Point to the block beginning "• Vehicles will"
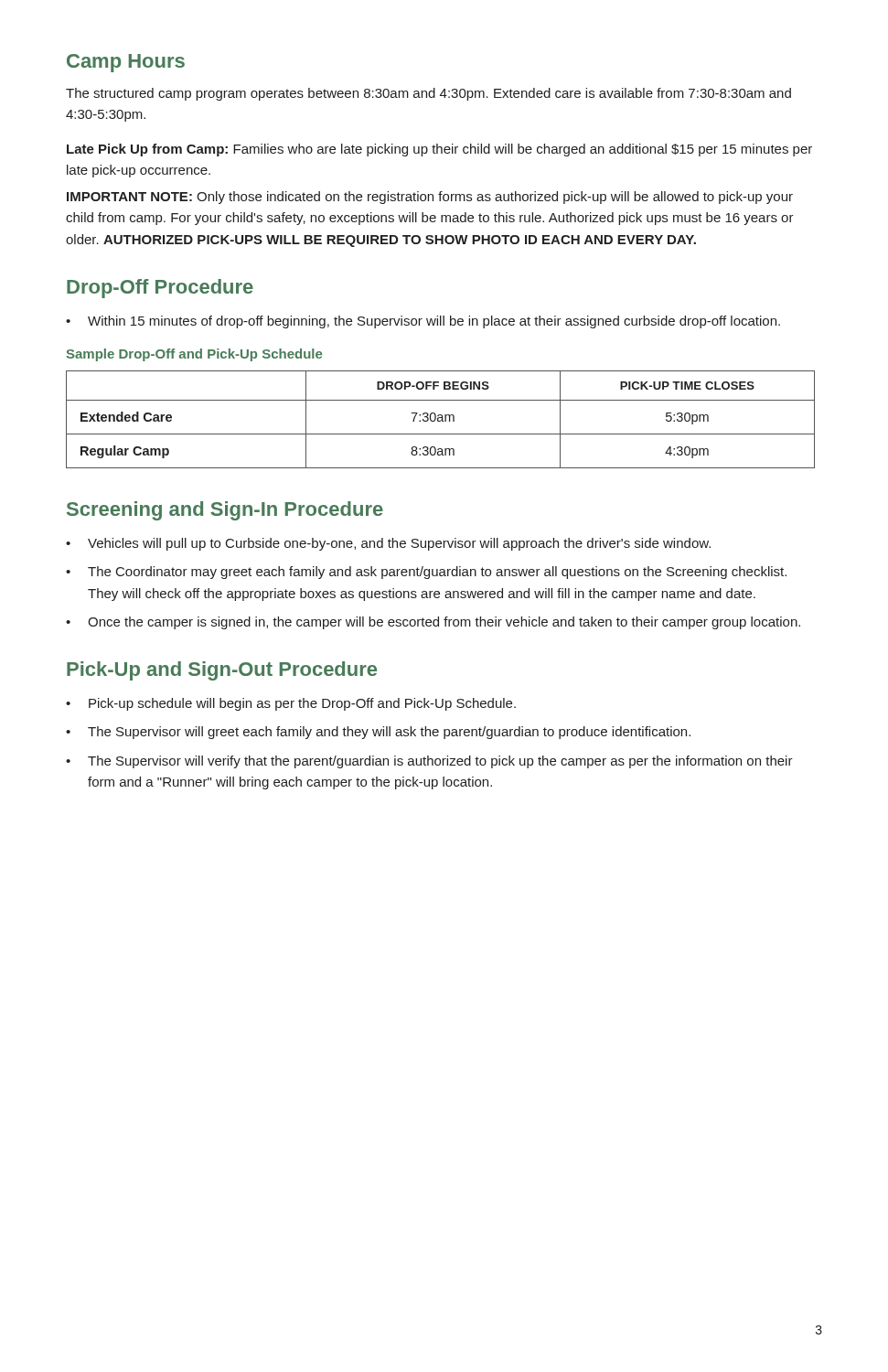This screenshot has width=888, height=1372. pos(440,543)
